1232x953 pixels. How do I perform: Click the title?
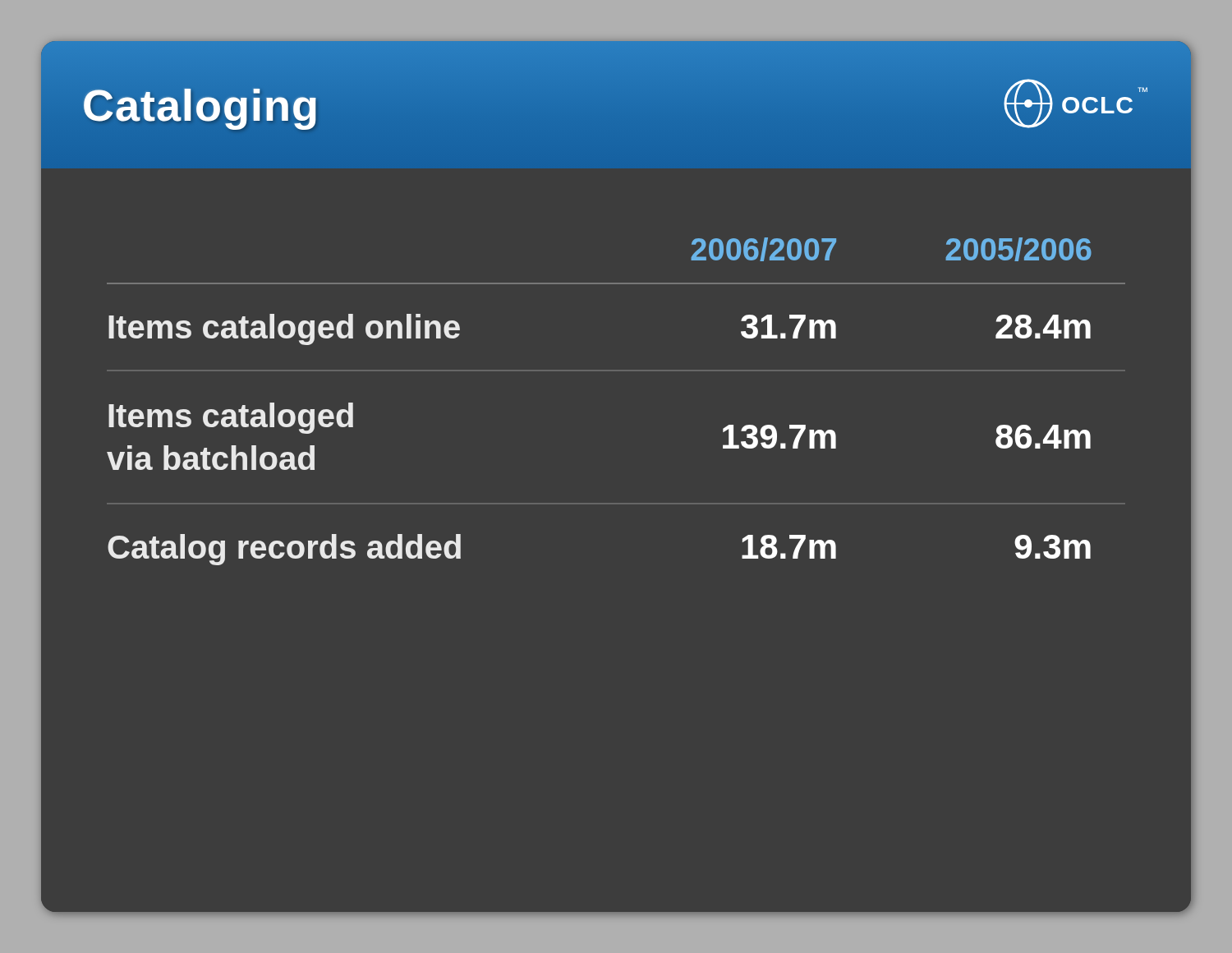pos(201,105)
